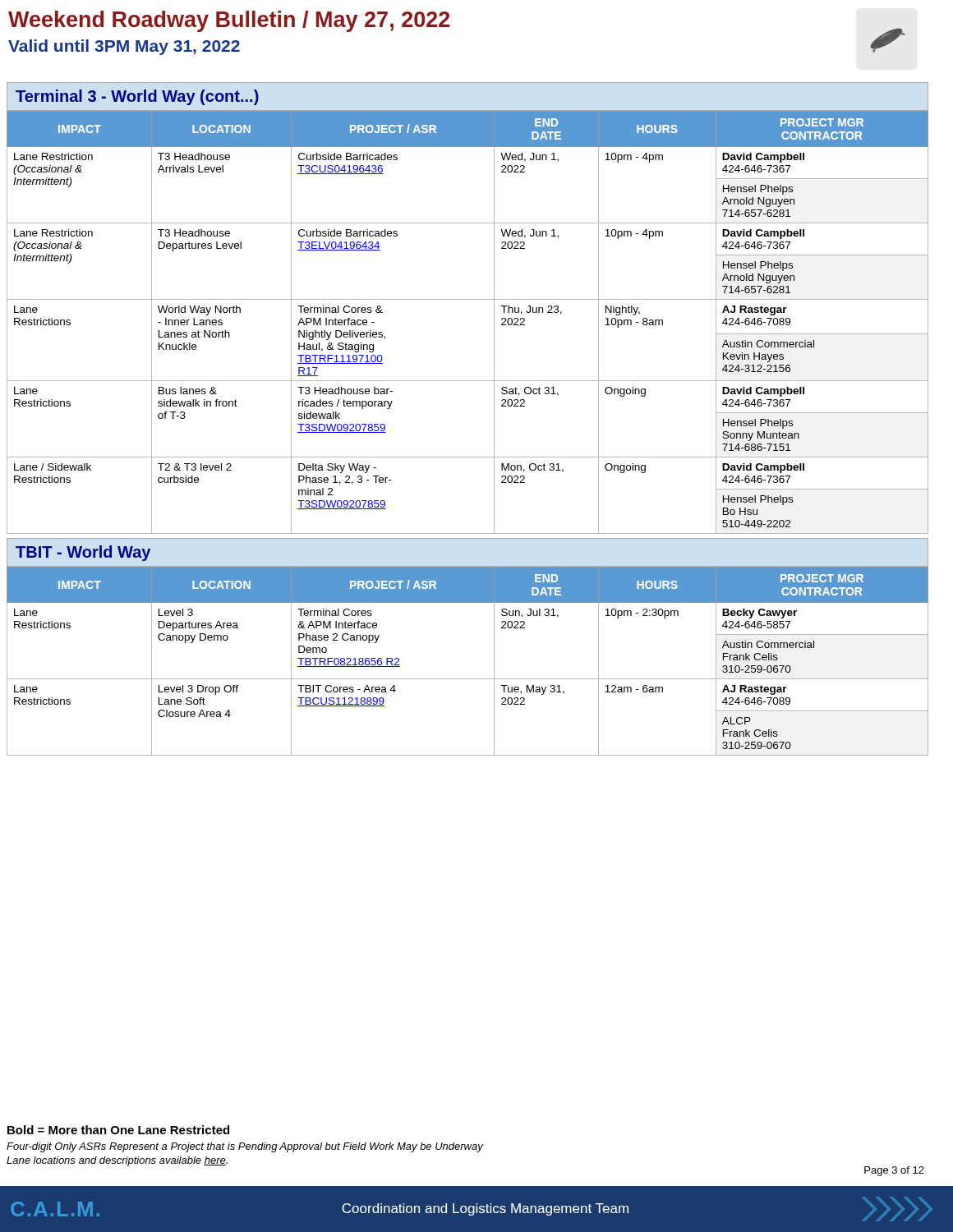The height and width of the screenshot is (1232, 953).
Task: Select the text with the text "Bold = More than One Lane Restricted"
Action: point(118,1130)
